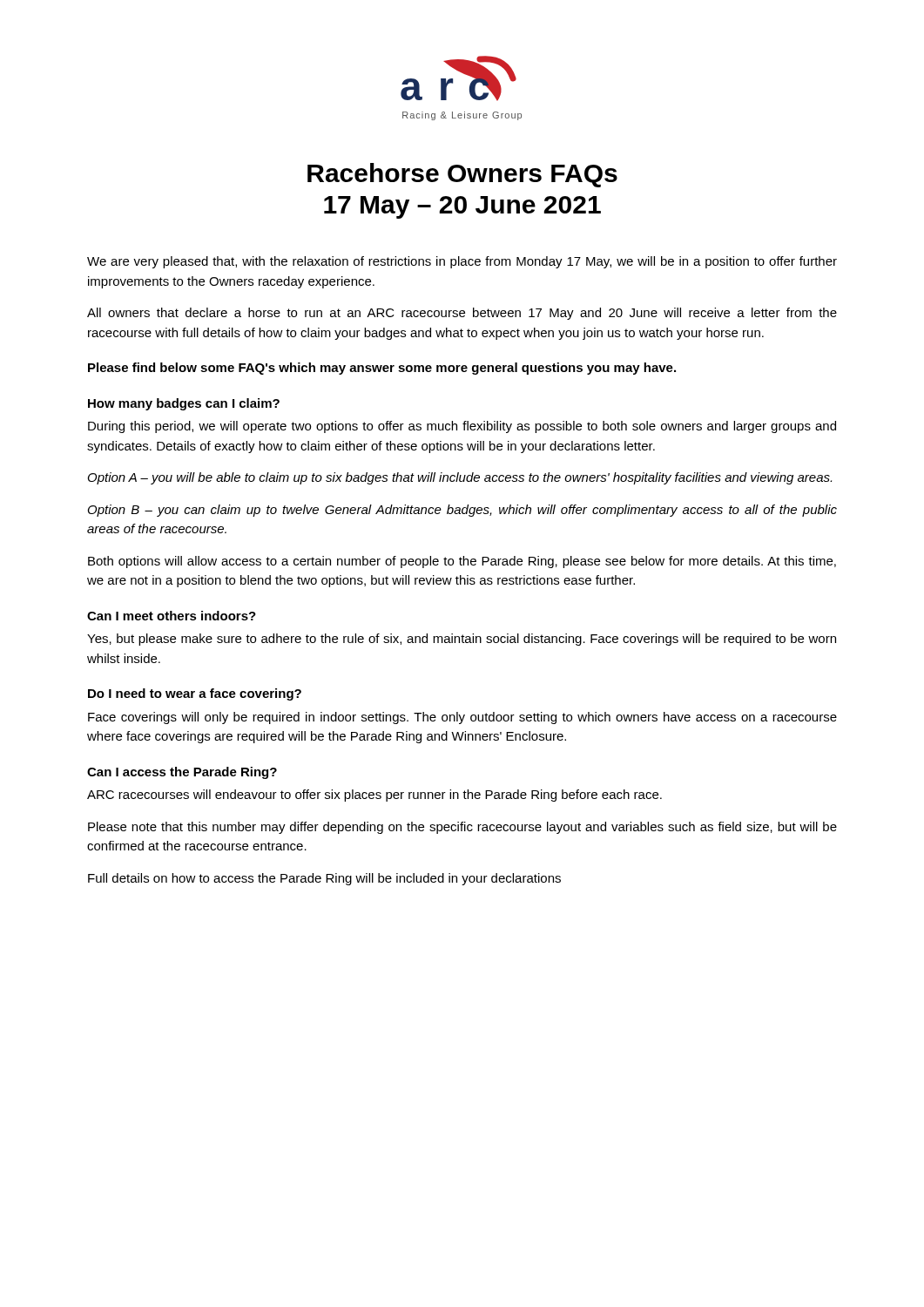Where is the passage that starts "Face coverings will only be required in"?

pos(462,727)
